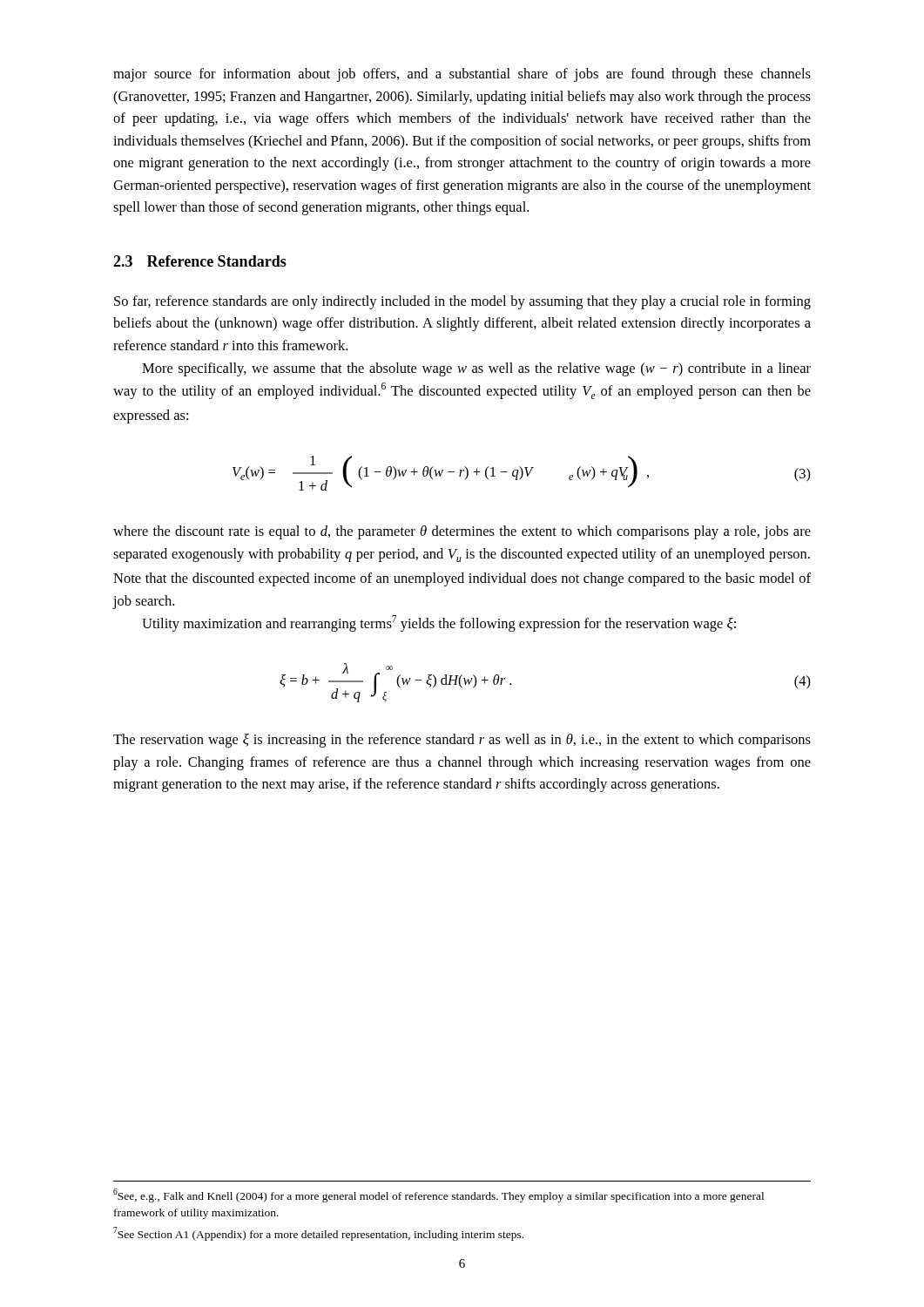924x1307 pixels.
Task: Select the footnote that says "7See Section A1 (Appendix) for a"
Action: pyautogui.click(x=319, y=1233)
